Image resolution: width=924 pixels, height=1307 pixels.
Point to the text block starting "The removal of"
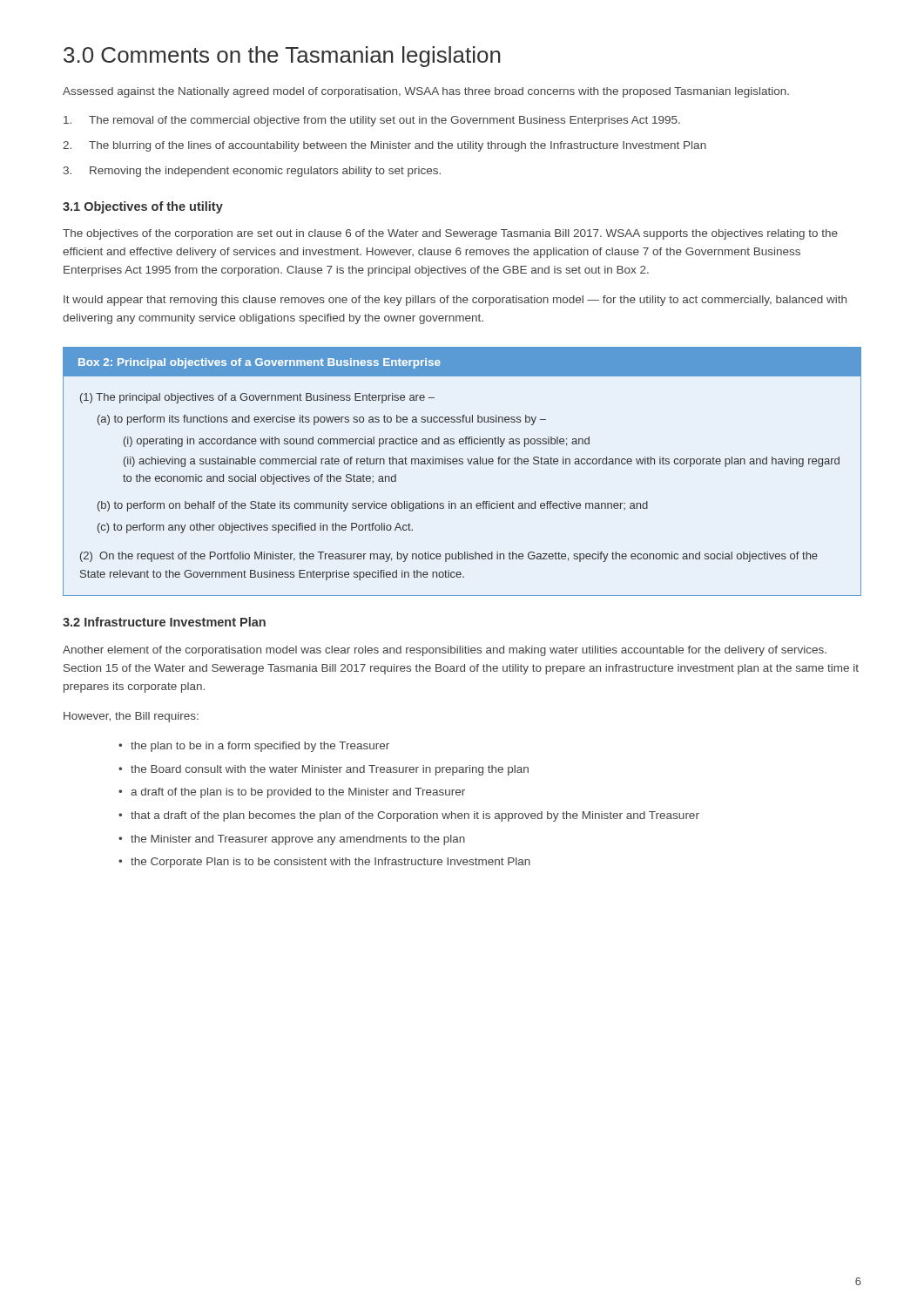462,121
